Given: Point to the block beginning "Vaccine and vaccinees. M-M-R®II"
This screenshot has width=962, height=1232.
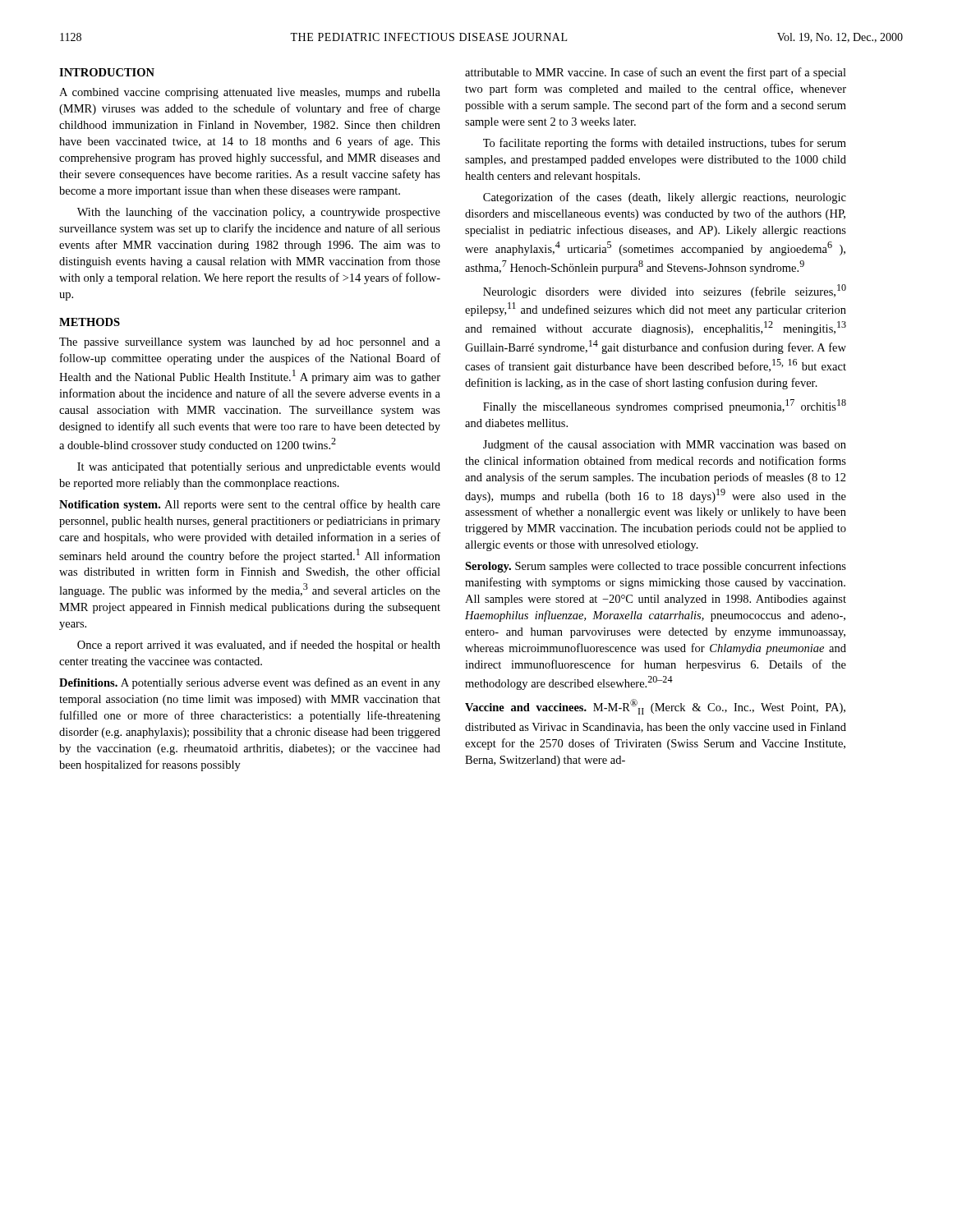Looking at the screenshot, I should 656,732.
